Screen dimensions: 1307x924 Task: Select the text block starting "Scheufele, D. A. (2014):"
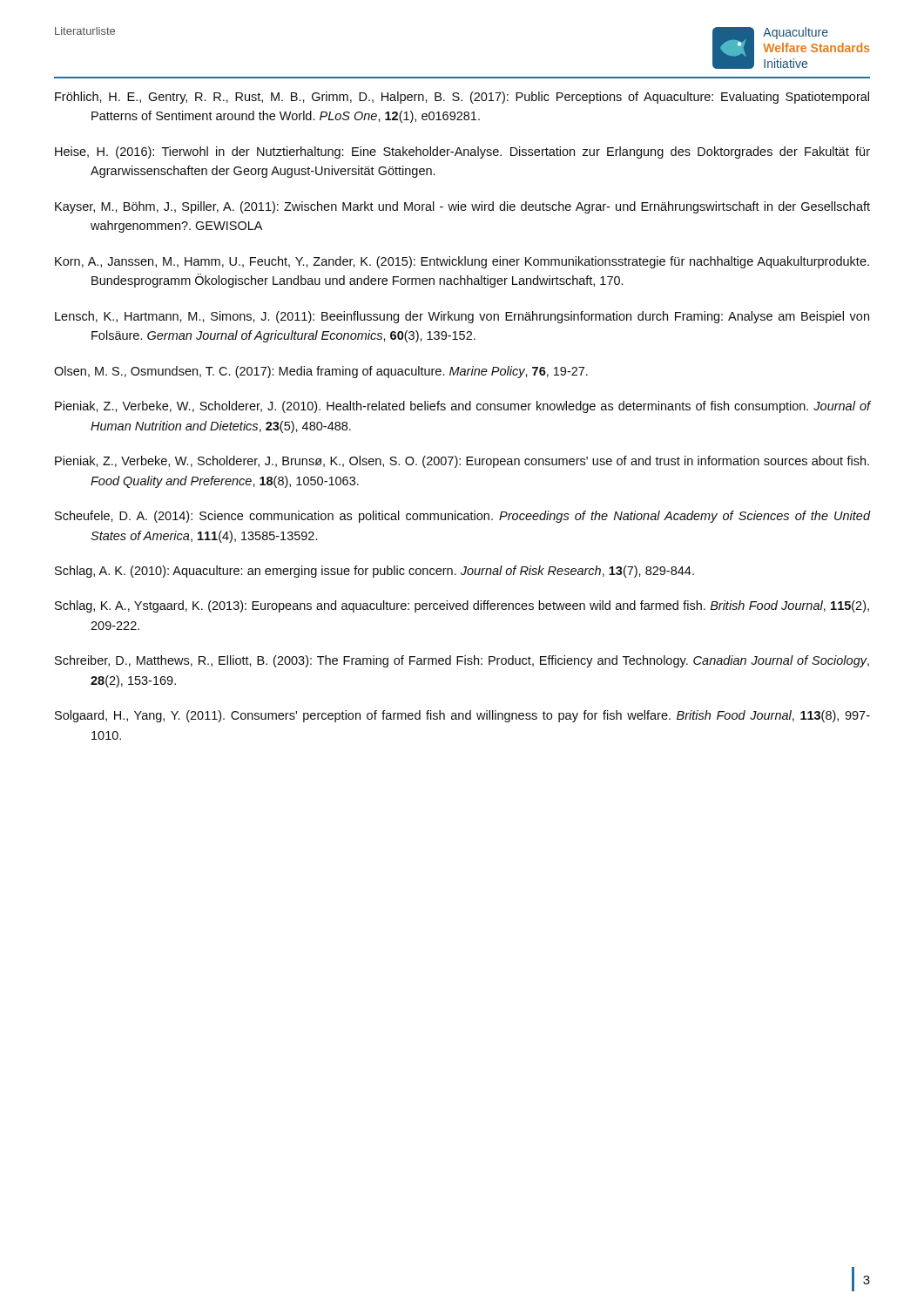pyautogui.click(x=462, y=526)
